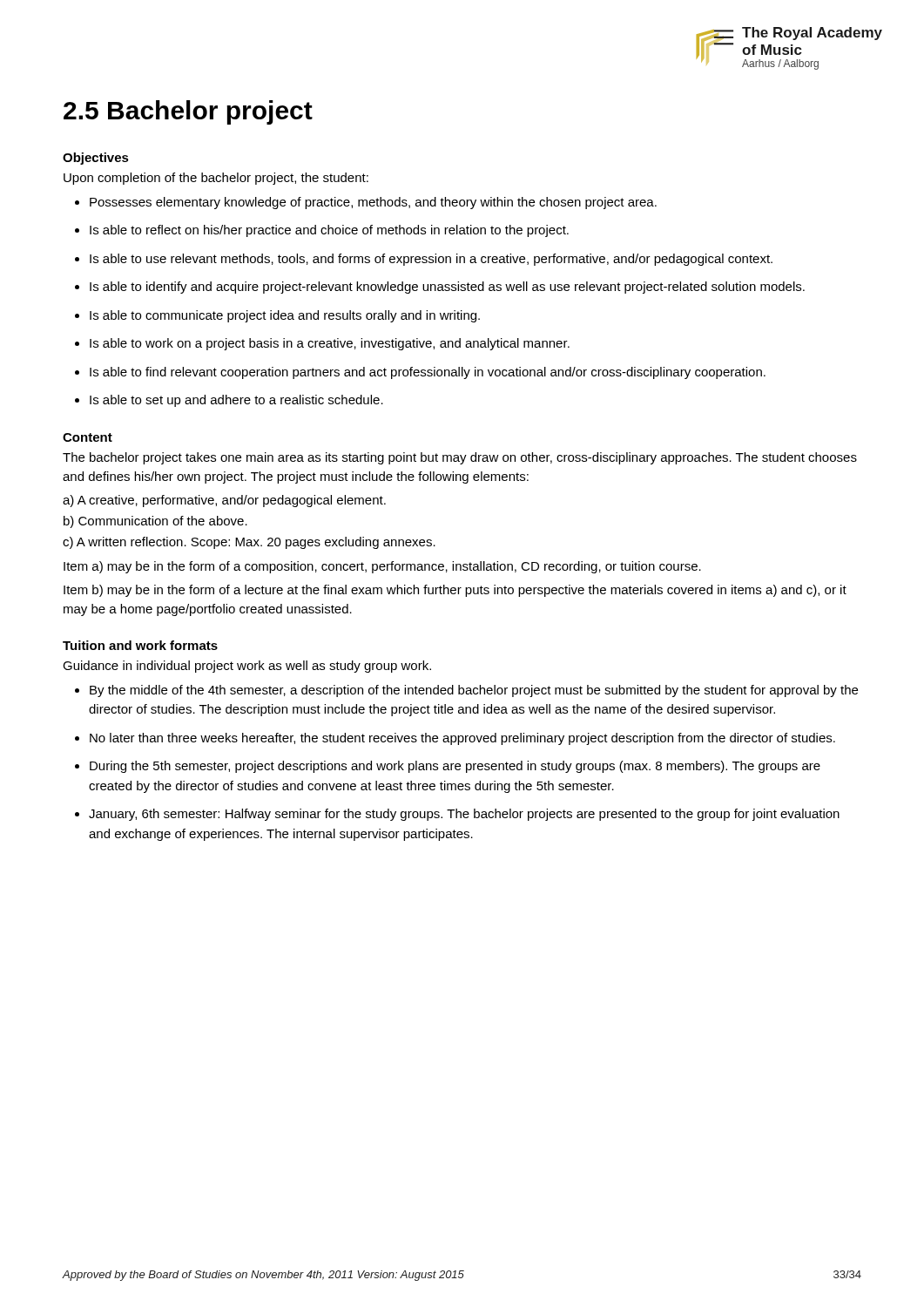
Task: Point to the block beginning "Is able to set up and"
Action: [229, 401]
